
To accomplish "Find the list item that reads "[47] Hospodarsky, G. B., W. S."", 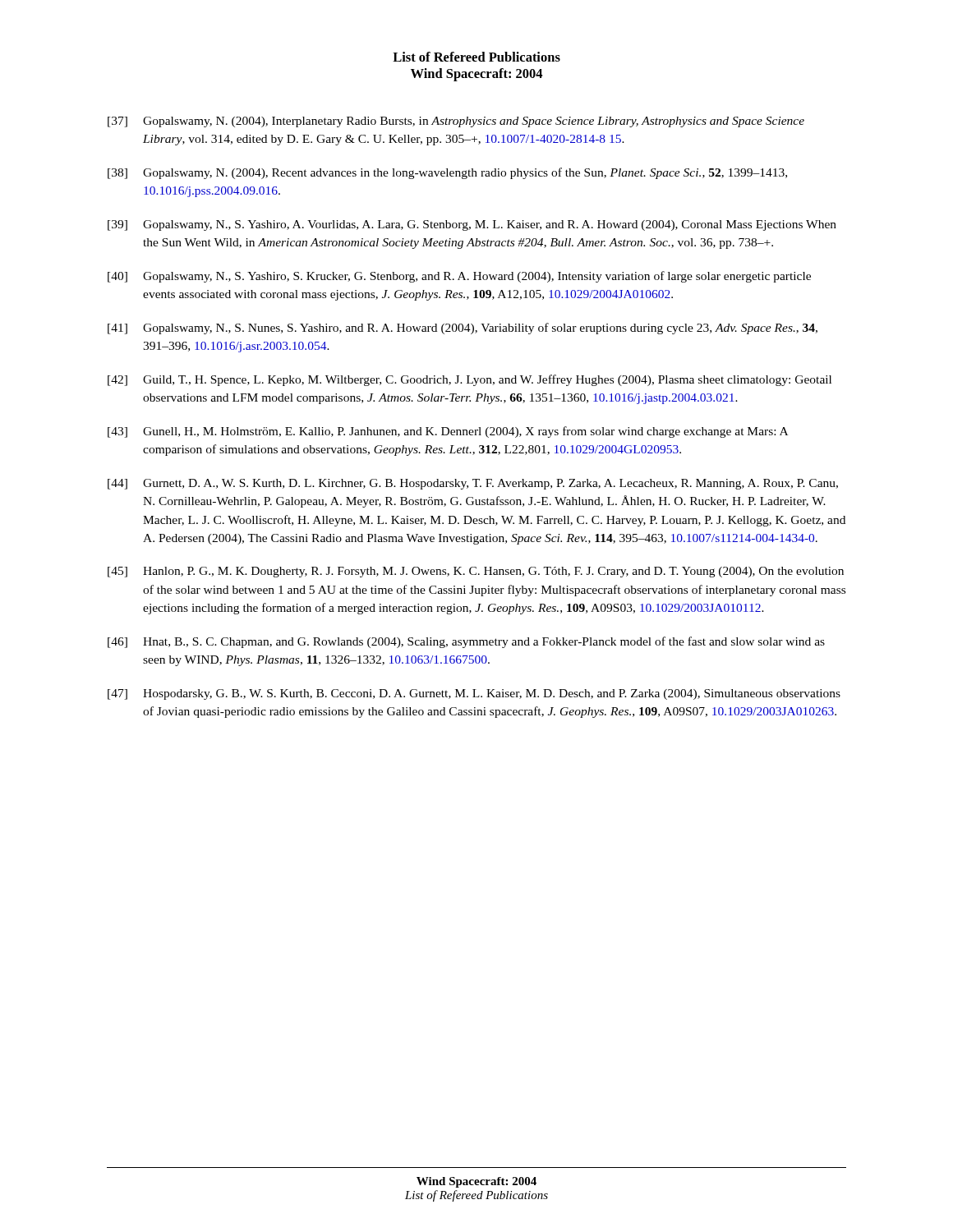I will (476, 702).
